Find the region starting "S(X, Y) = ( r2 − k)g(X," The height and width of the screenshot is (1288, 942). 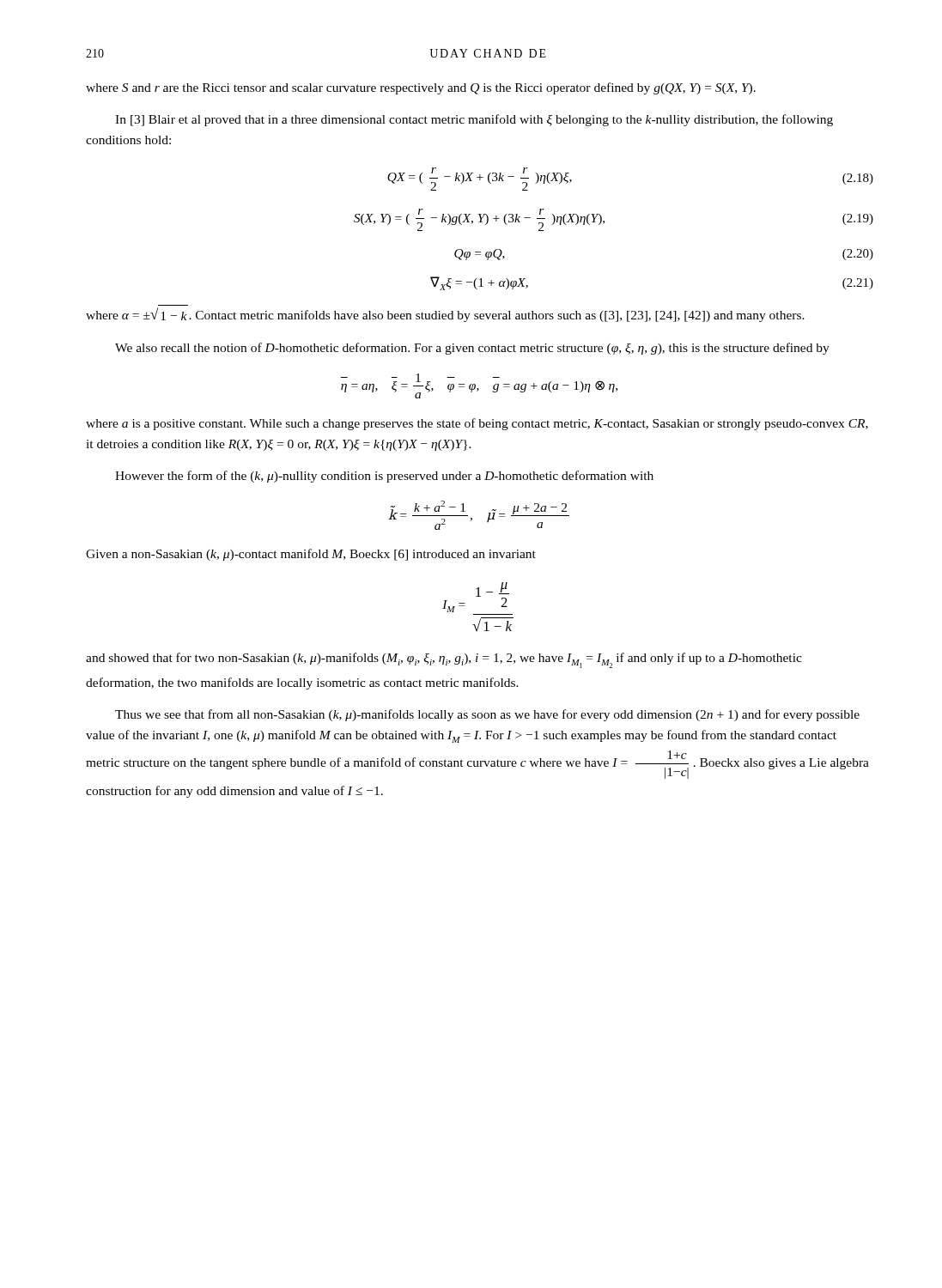tap(480, 219)
